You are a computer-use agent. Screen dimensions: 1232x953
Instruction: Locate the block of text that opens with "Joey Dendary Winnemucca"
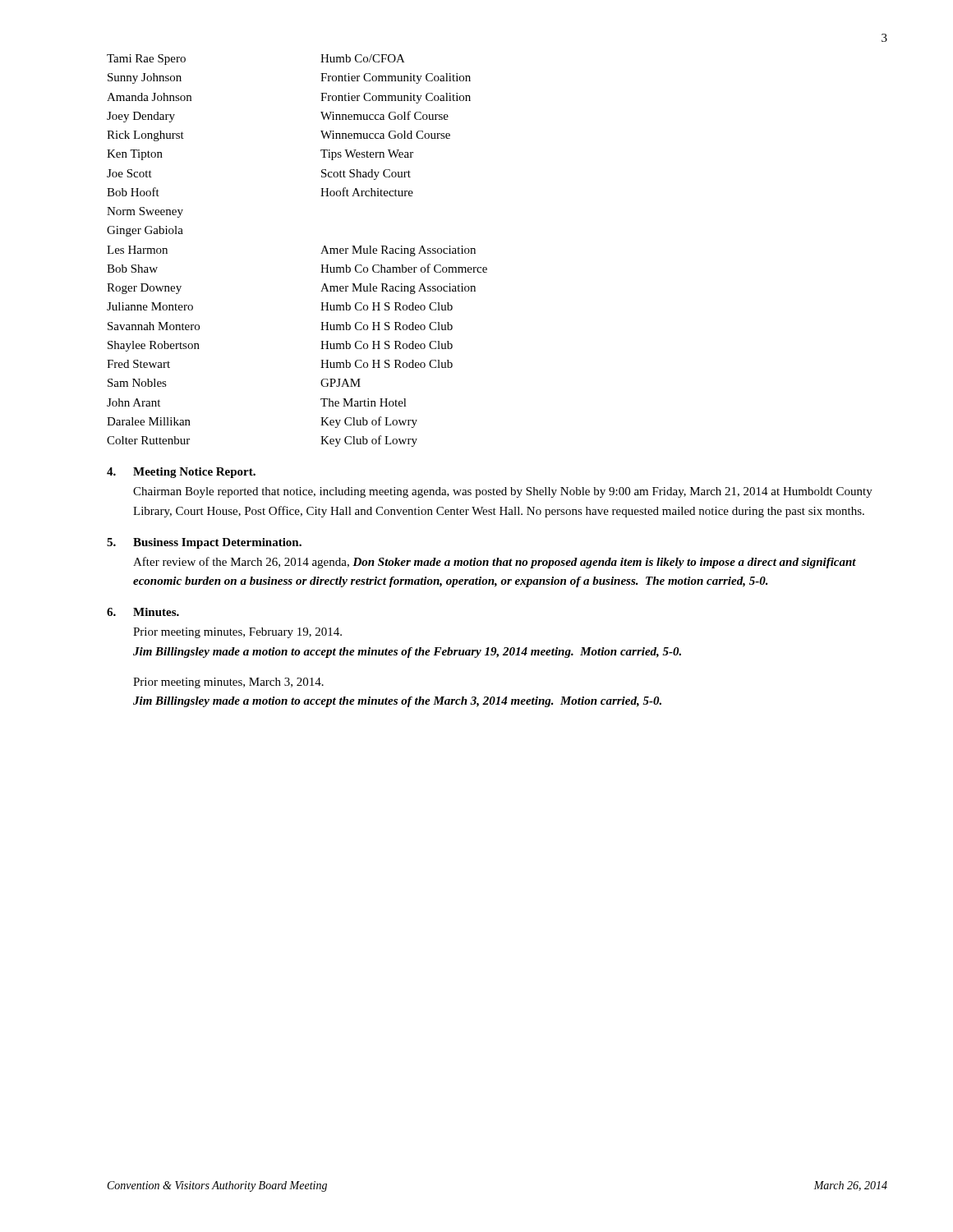tap(140, 116)
